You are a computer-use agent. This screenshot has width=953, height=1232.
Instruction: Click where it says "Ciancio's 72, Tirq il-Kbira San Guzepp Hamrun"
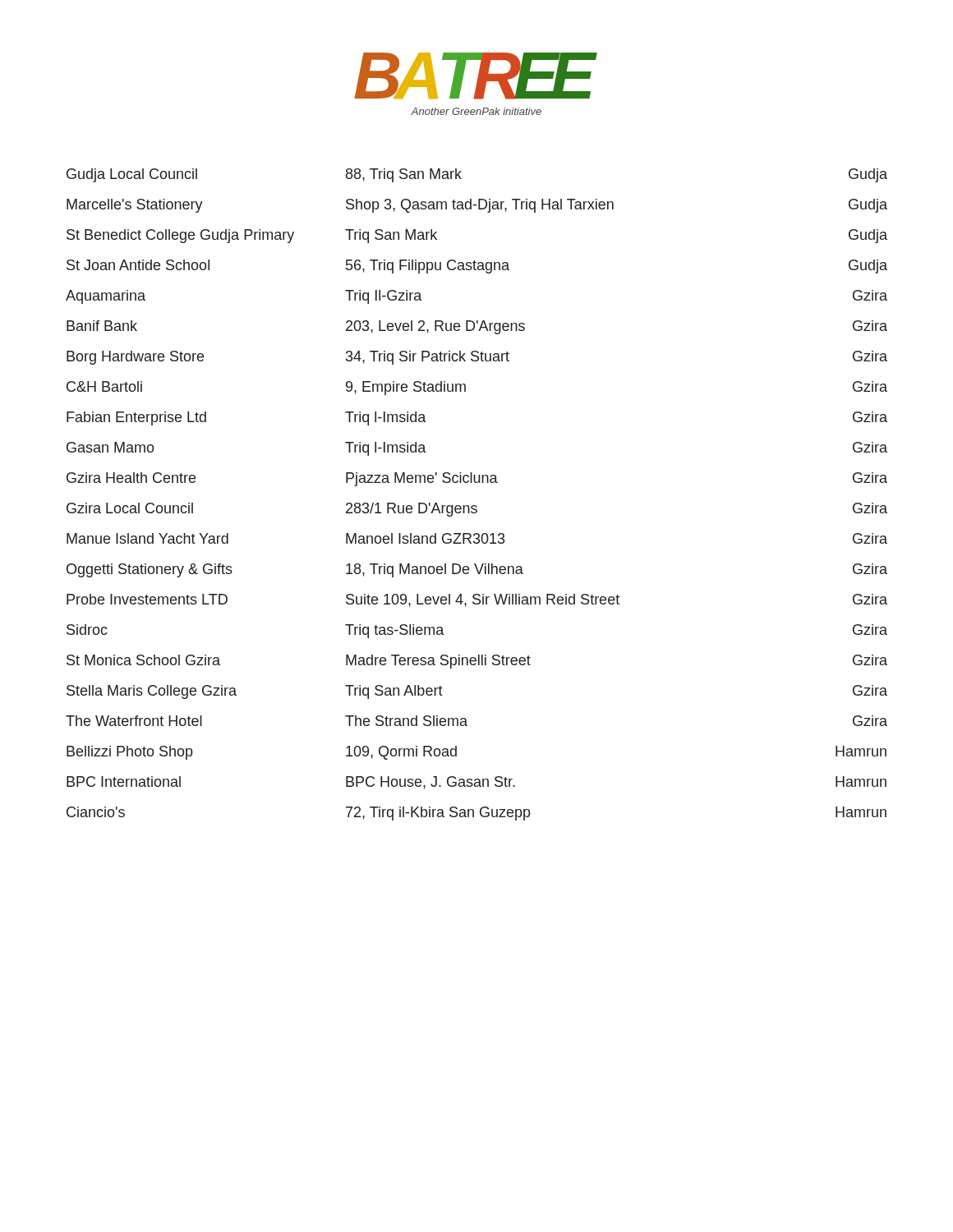click(476, 813)
